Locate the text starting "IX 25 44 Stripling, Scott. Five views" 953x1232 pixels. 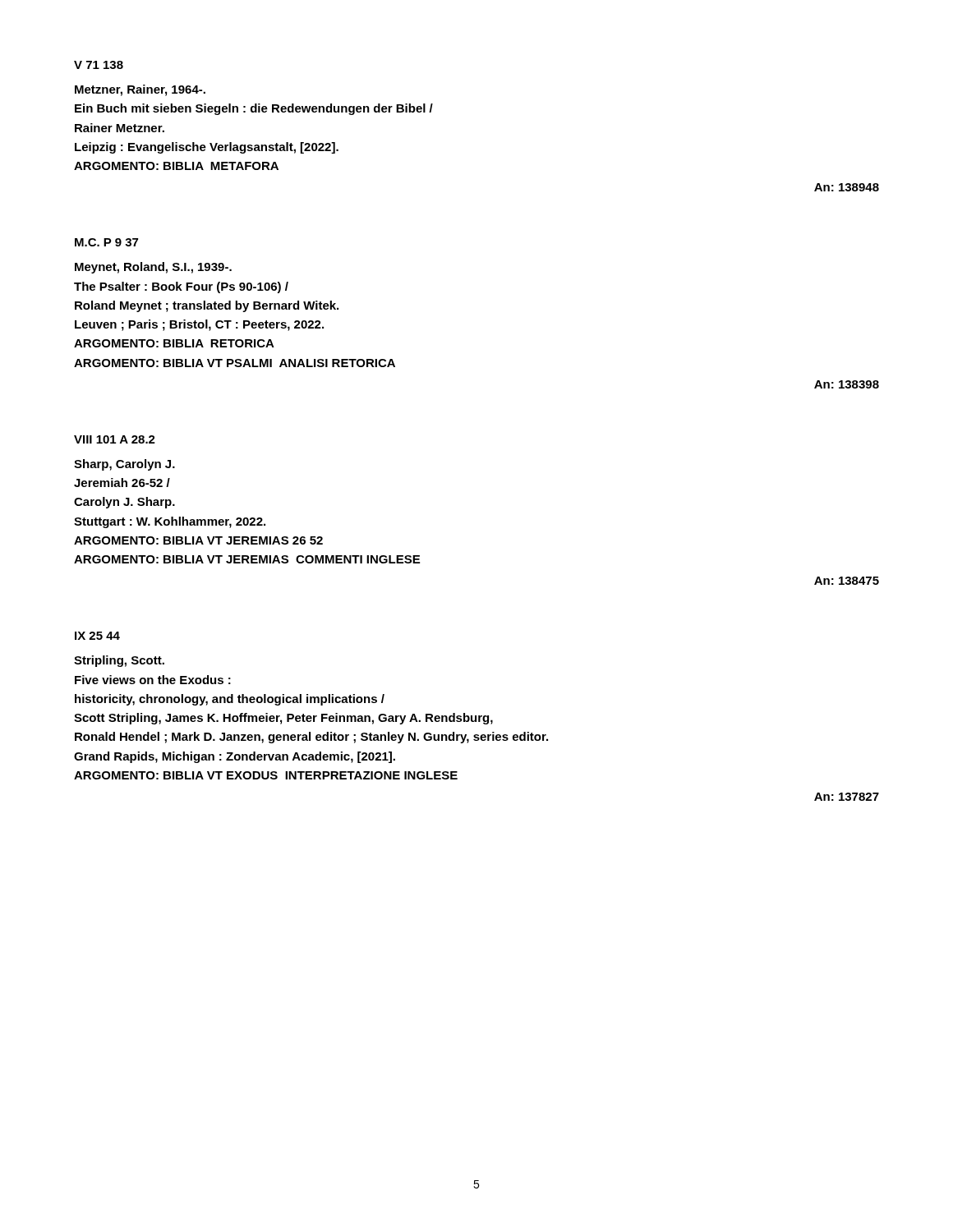[476, 706]
